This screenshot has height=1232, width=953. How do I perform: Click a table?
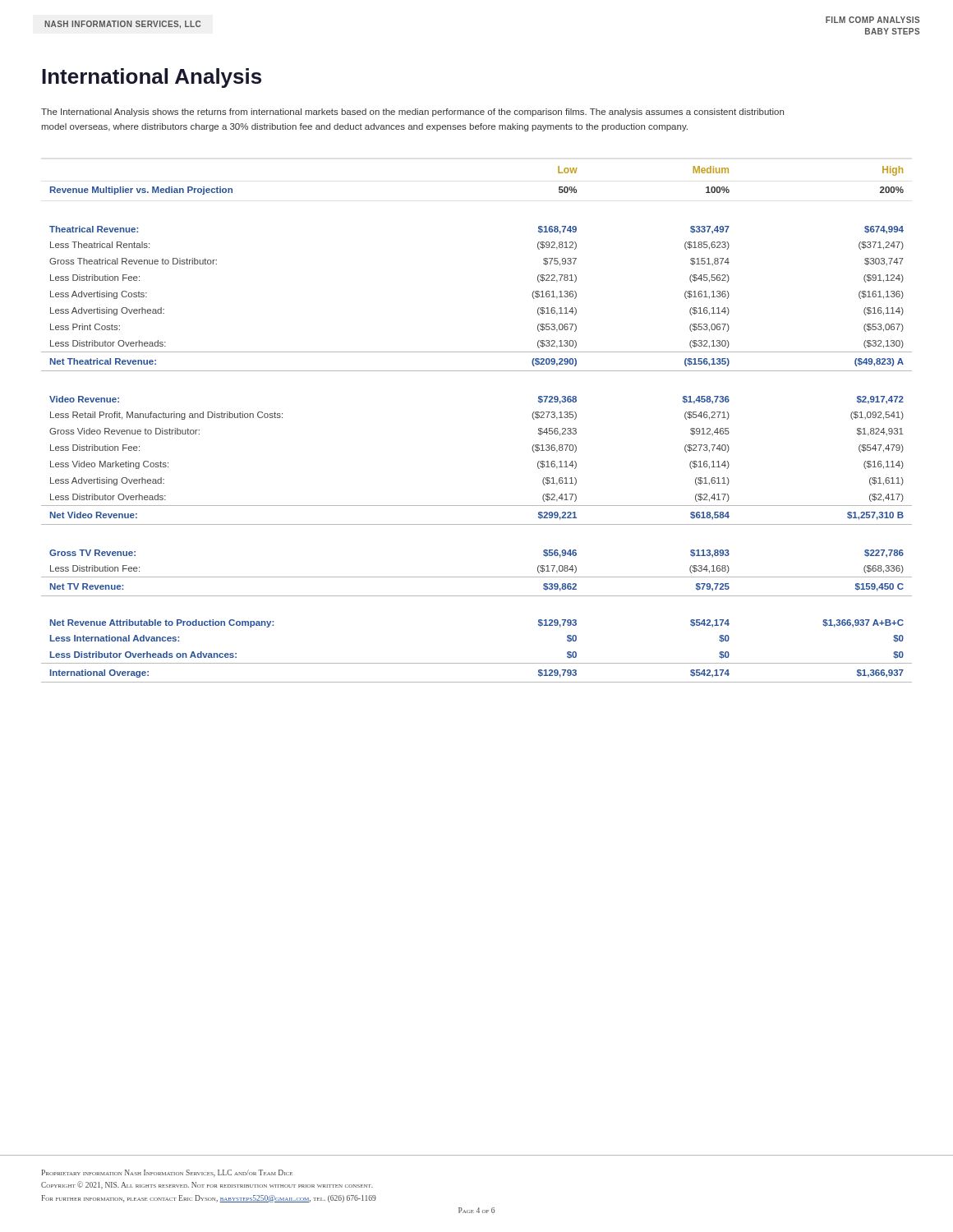click(x=476, y=420)
